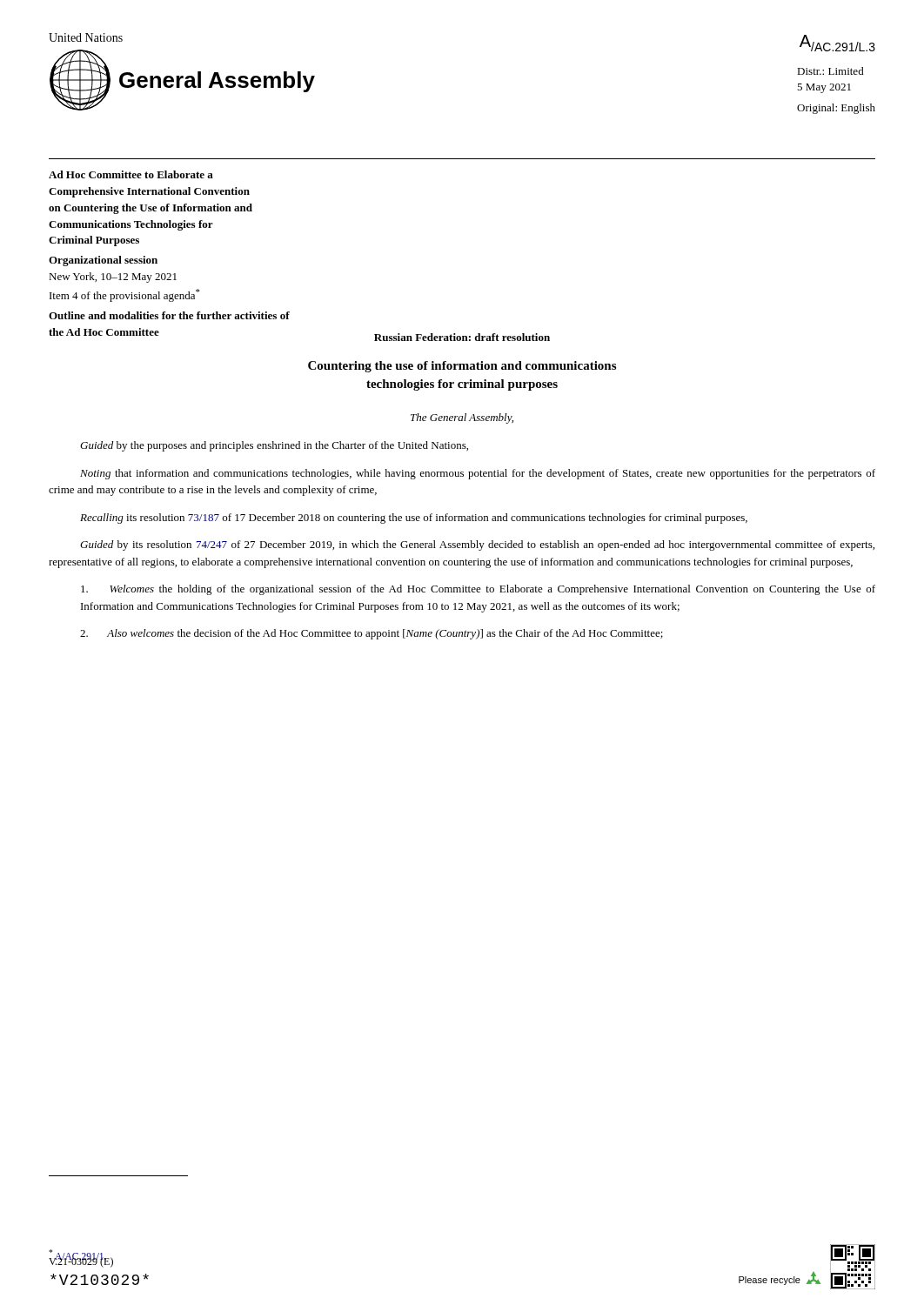Locate the text "5 May 2021"
This screenshot has height=1305, width=924.
click(x=824, y=87)
